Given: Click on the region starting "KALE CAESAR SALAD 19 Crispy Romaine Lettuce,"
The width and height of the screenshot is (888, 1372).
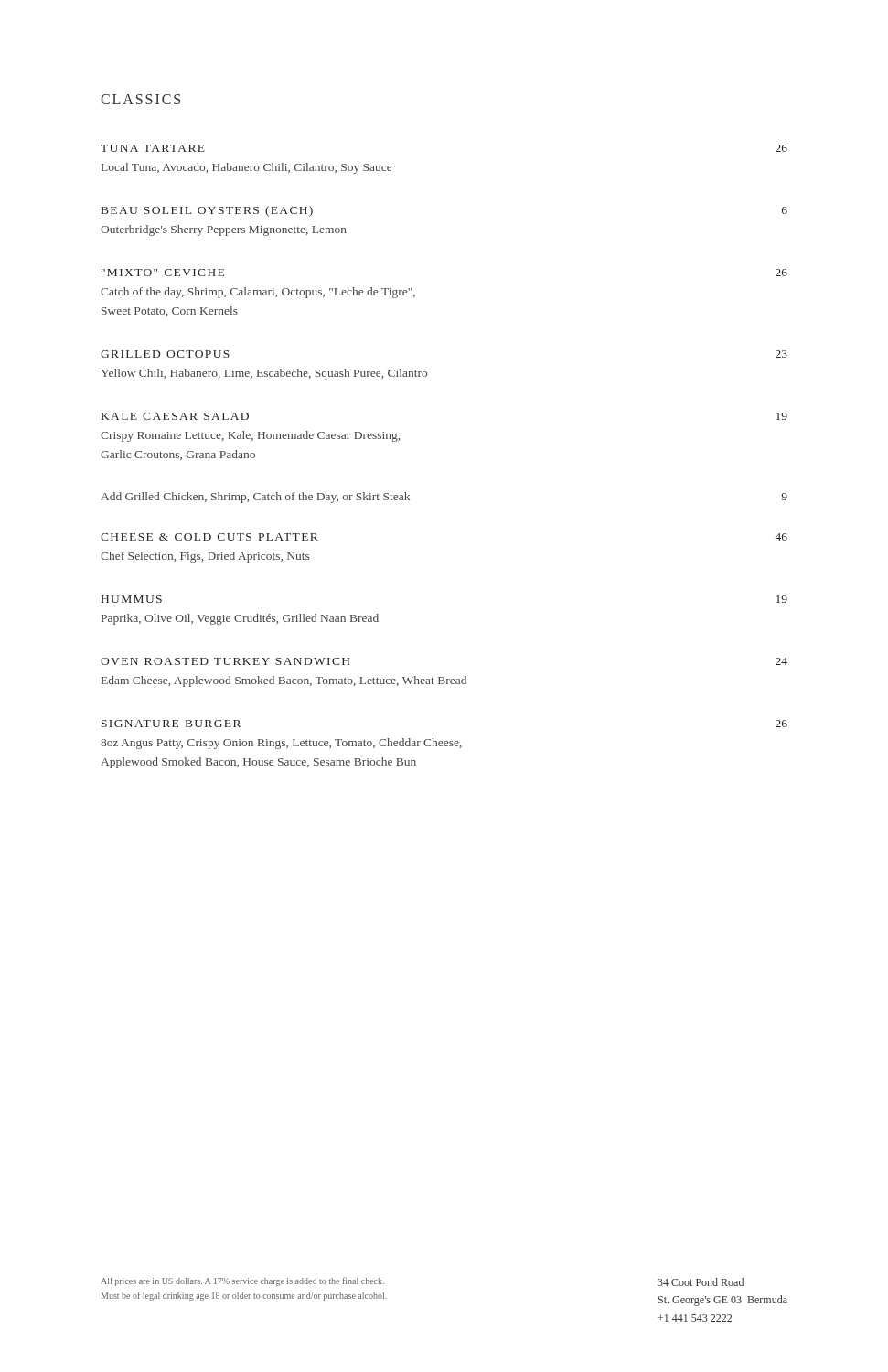Looking at the screenshot, I should coord(174,416).
